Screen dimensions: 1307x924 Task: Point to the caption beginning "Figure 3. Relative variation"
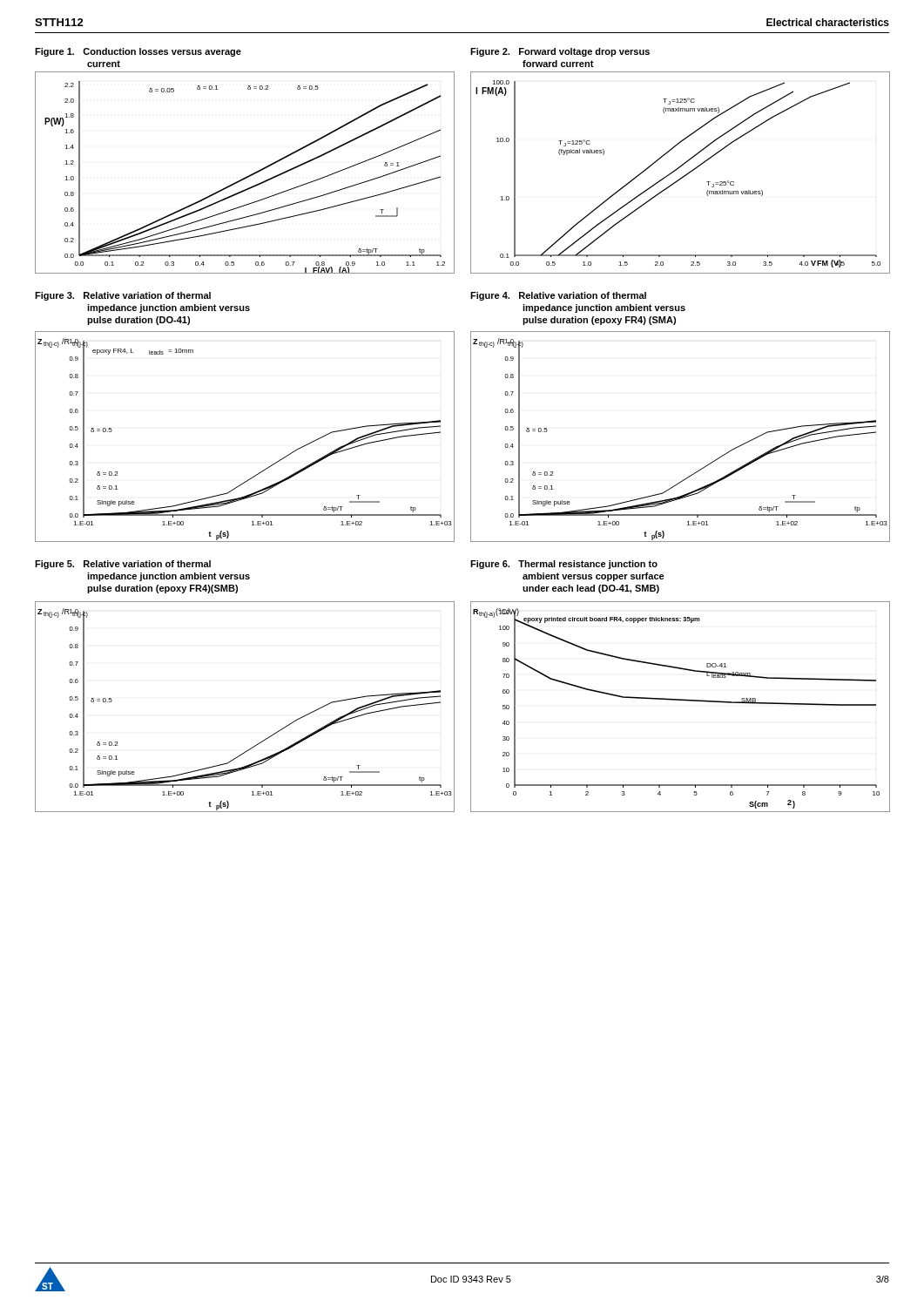(x=142, y=307)
